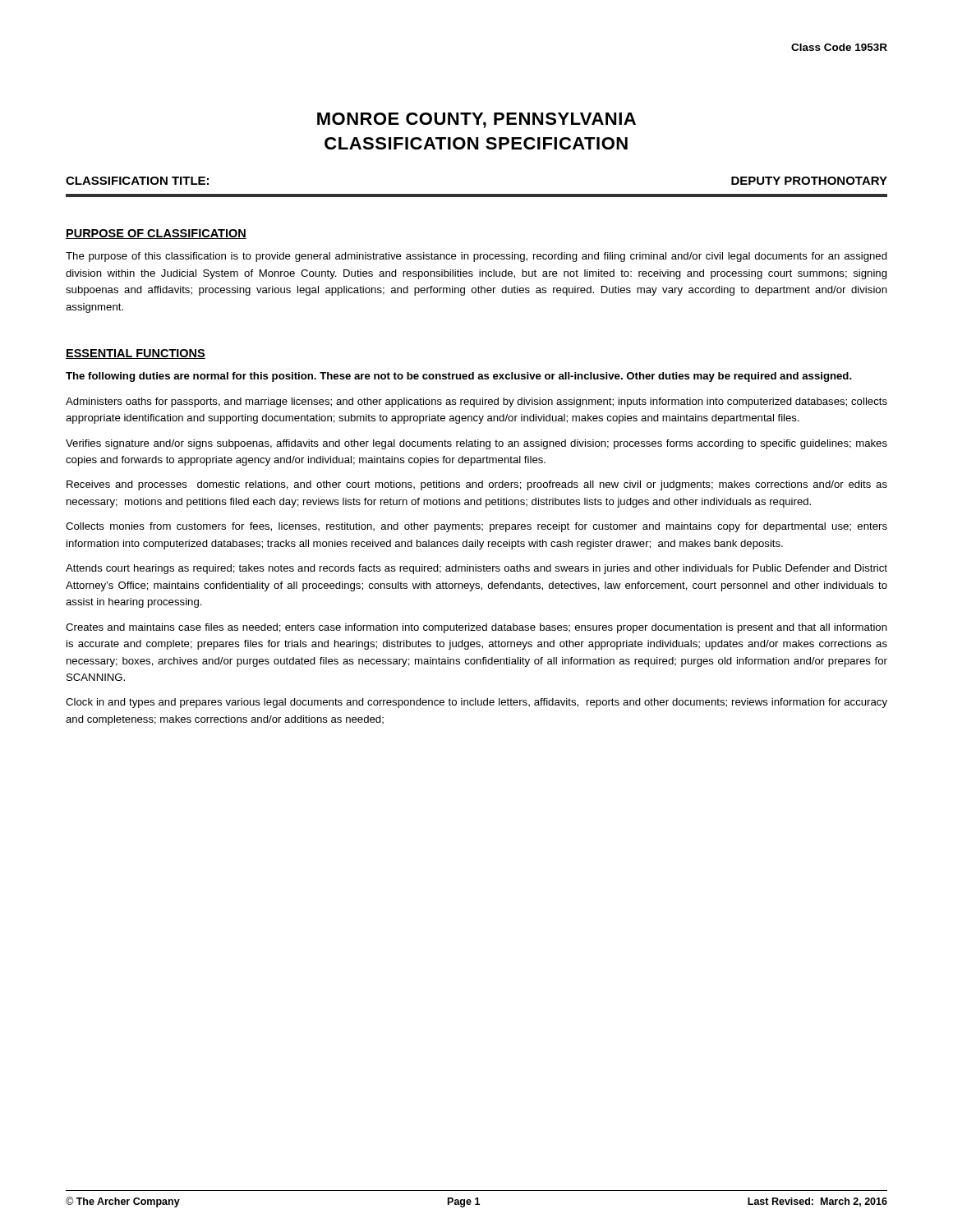The width and height of the screenshot is (953, 1232).
Task: Locate the block starting "Verifies signature and/or signs subpoenas, affidavits and other"
Action: (x=476, y=451)
